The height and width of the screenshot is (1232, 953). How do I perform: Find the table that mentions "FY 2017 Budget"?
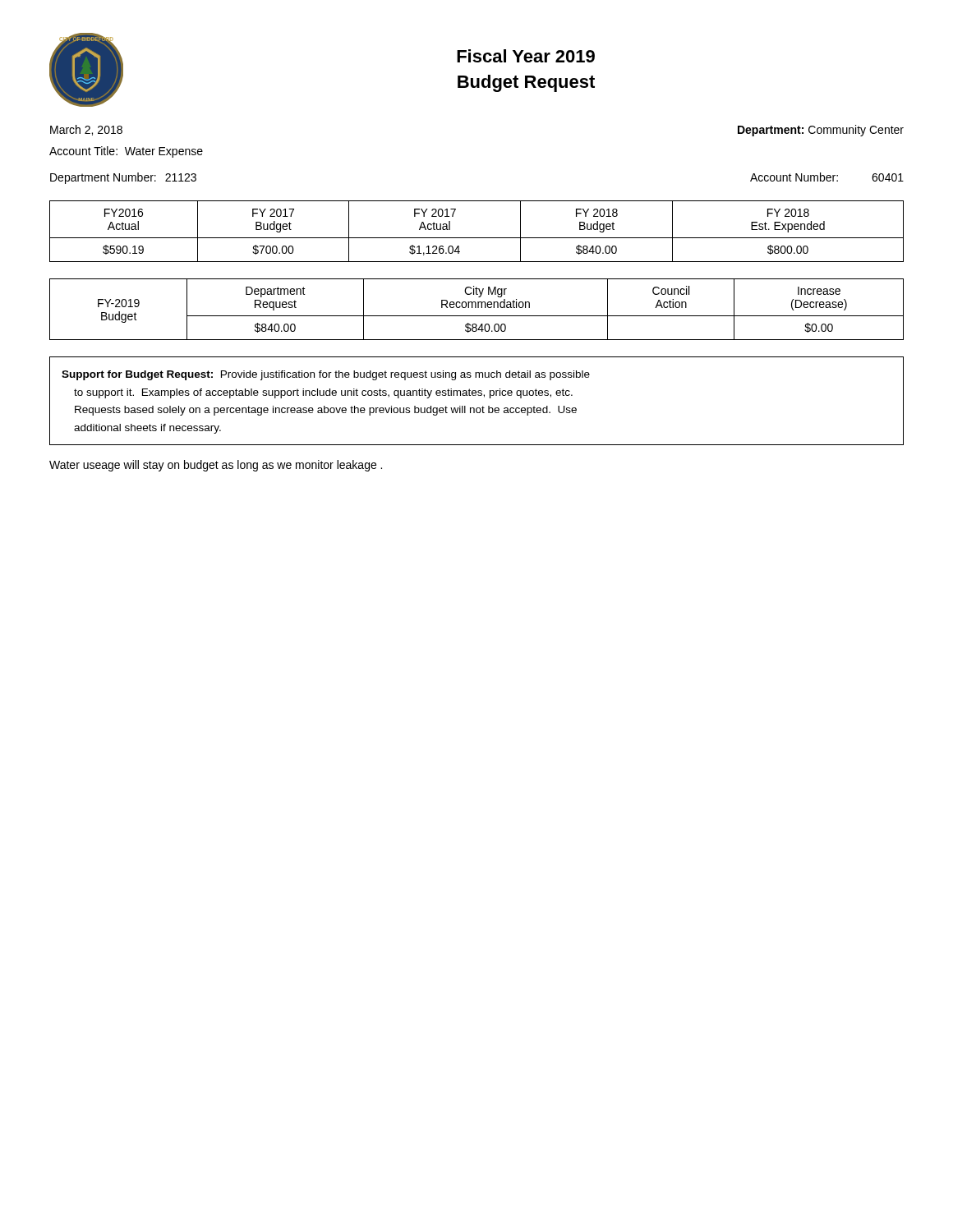tap(476, 231)
